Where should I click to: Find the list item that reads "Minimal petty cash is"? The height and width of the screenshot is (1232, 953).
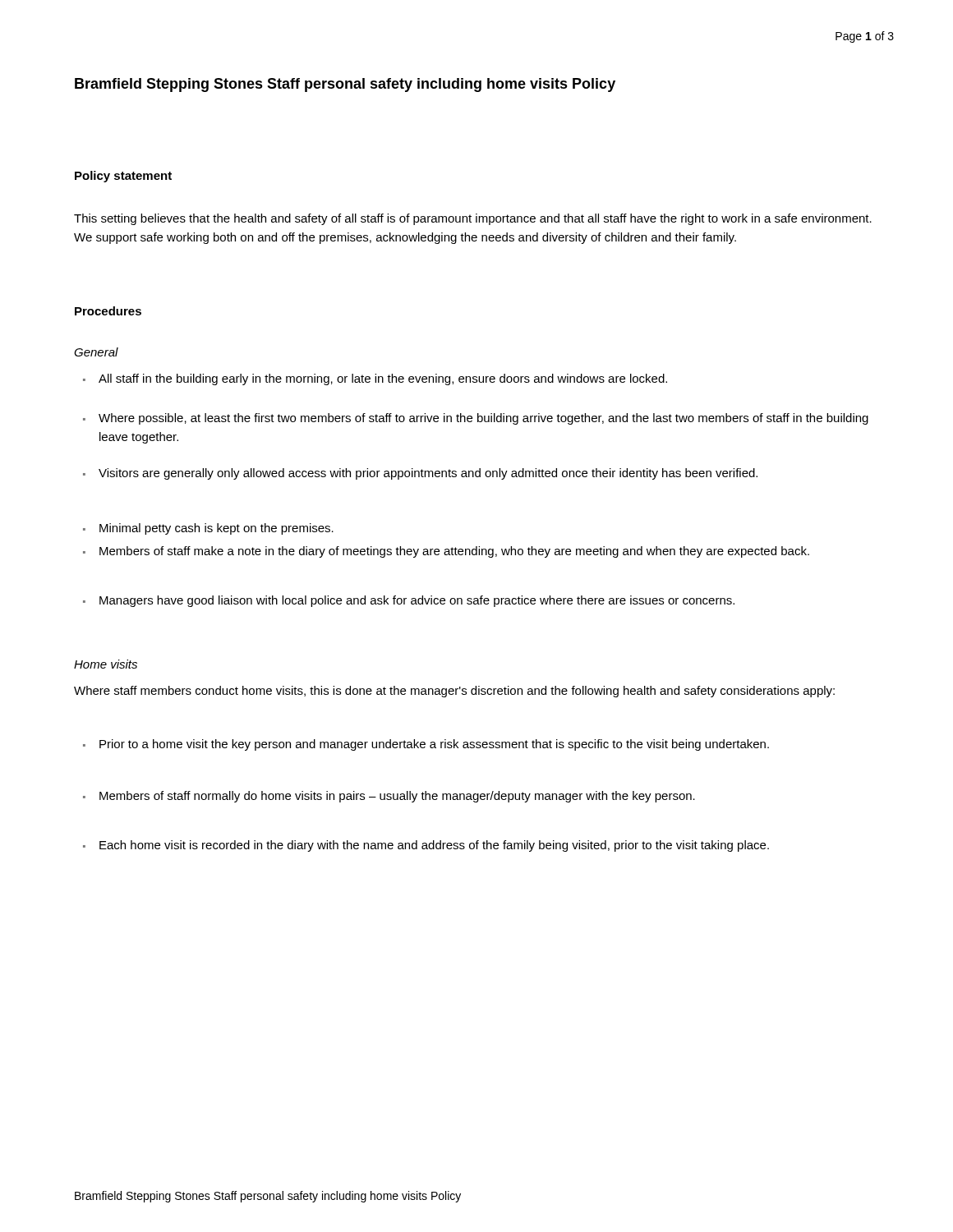[x=216, y=528]
